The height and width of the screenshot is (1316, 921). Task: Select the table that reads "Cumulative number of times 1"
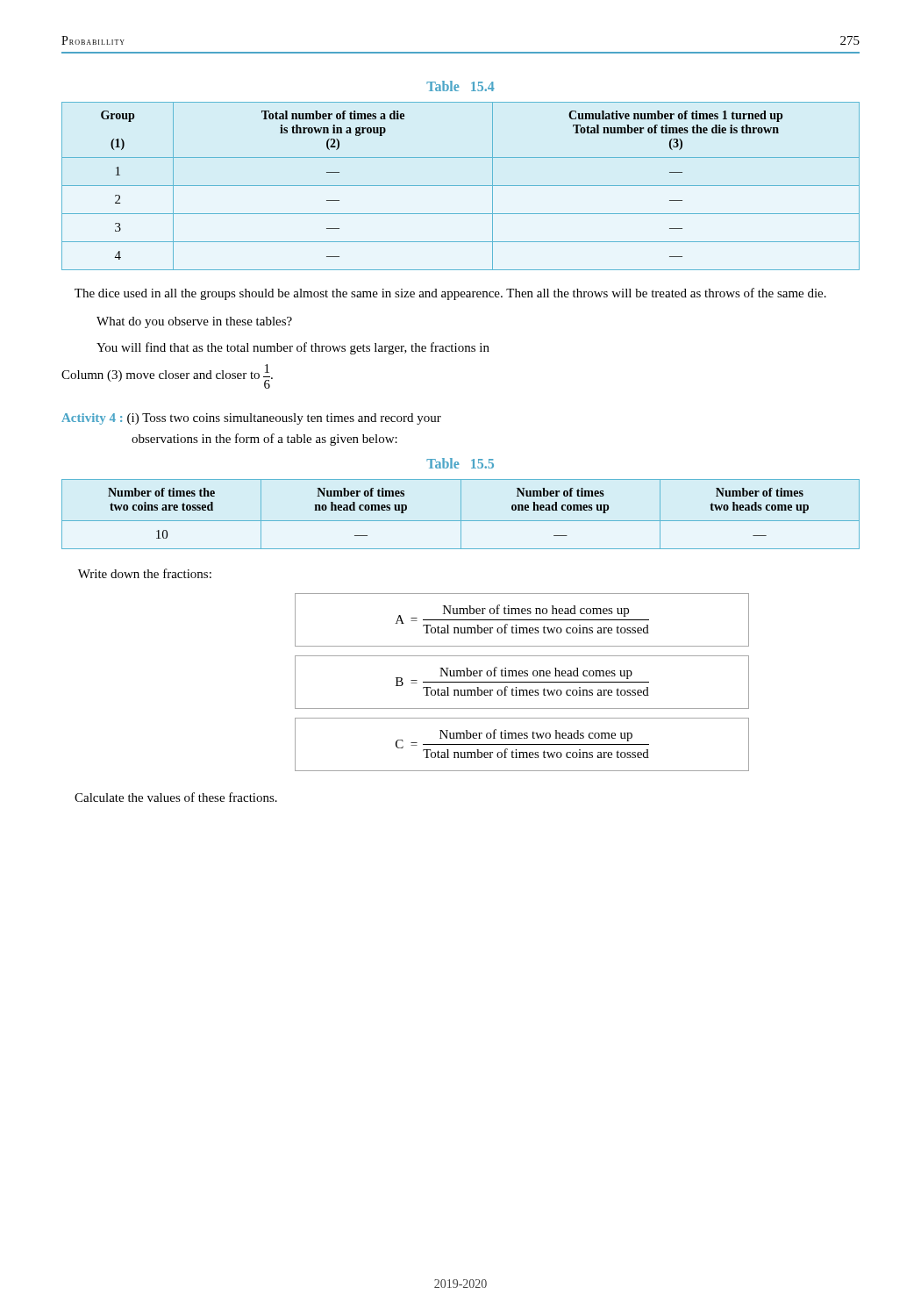[x=460, y=186]
